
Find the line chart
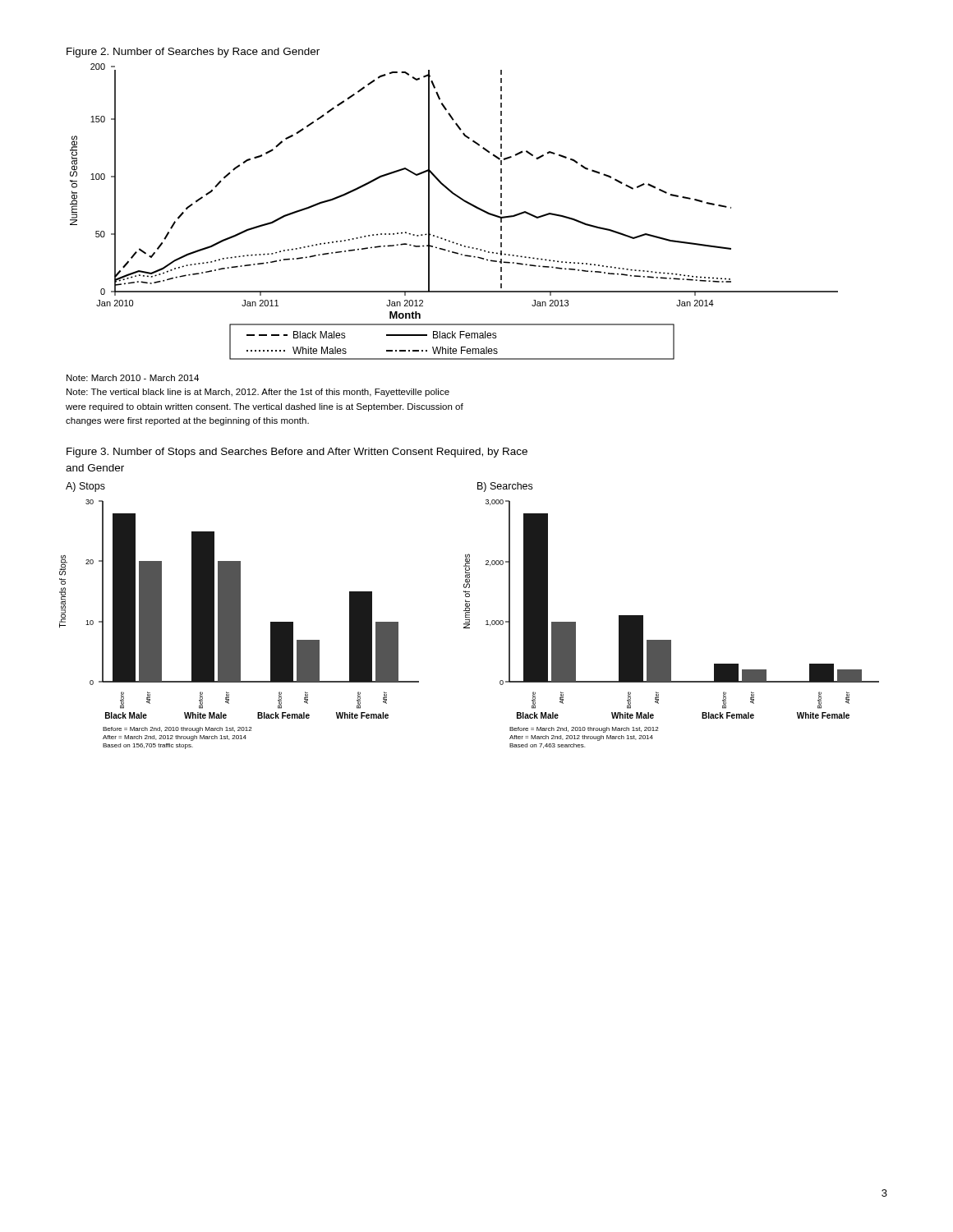tap(464, 214)
